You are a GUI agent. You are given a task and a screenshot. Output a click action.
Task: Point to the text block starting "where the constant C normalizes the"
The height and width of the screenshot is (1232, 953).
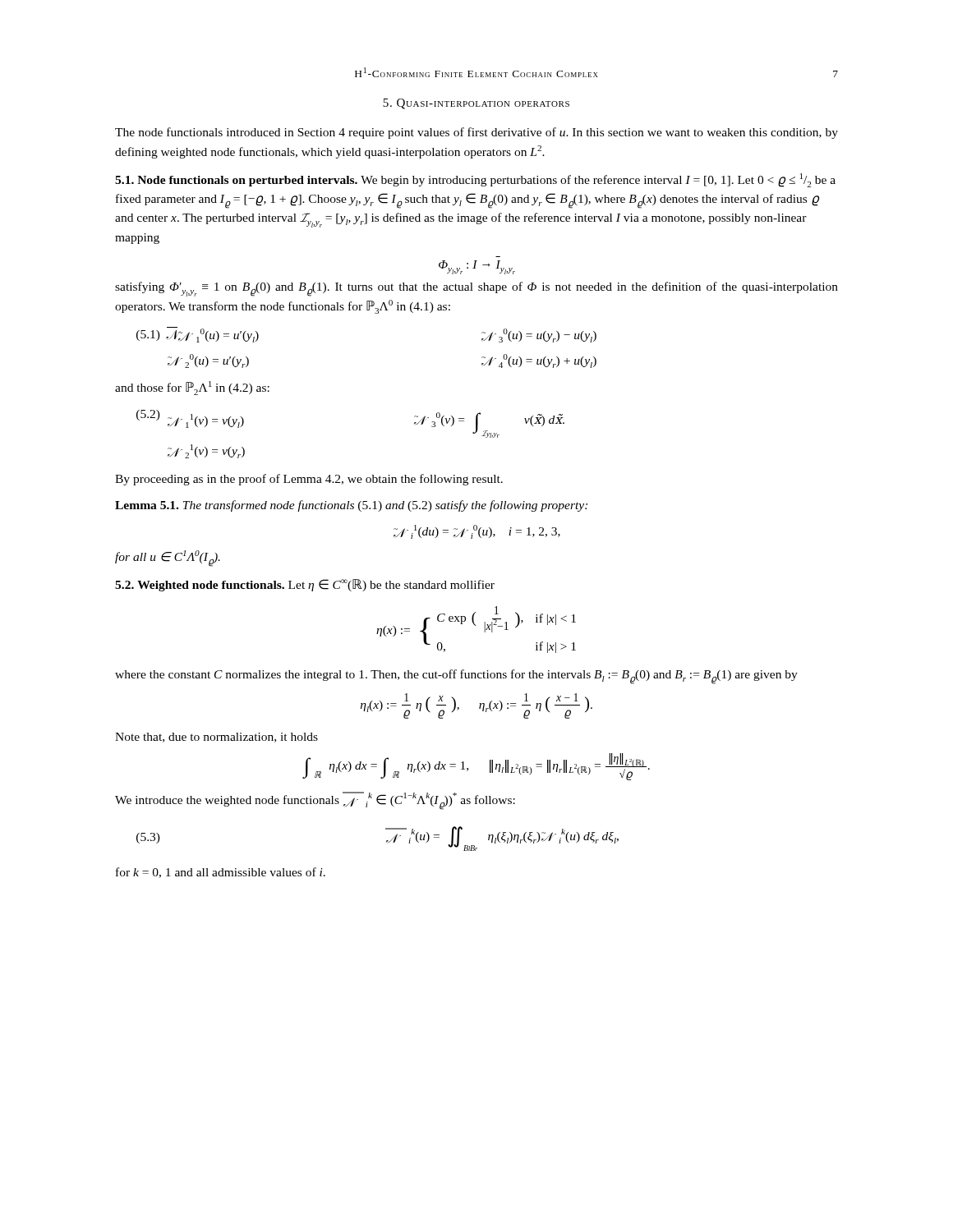coord(456,675)
